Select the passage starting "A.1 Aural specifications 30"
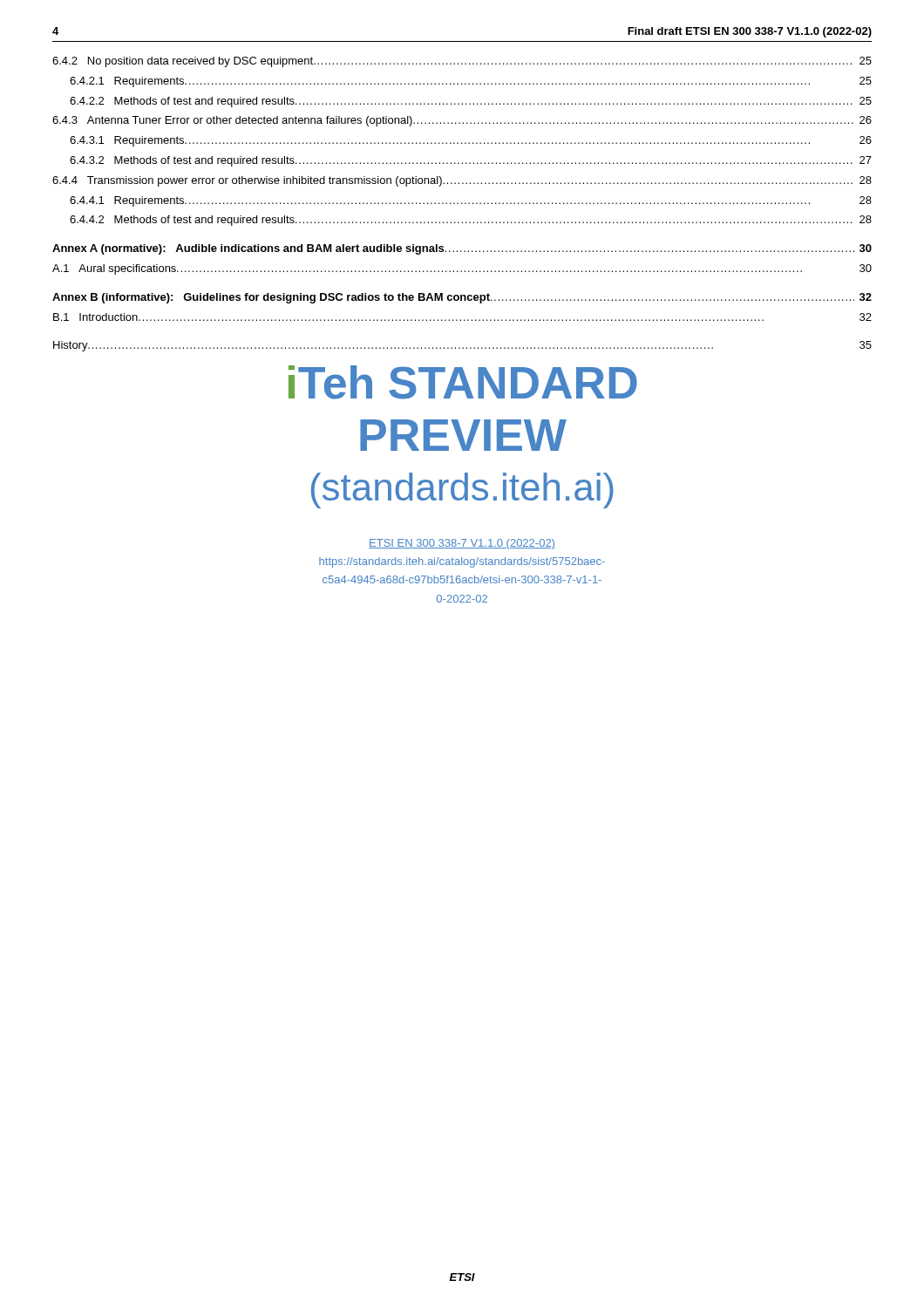924x1308 pixels. 462,270
